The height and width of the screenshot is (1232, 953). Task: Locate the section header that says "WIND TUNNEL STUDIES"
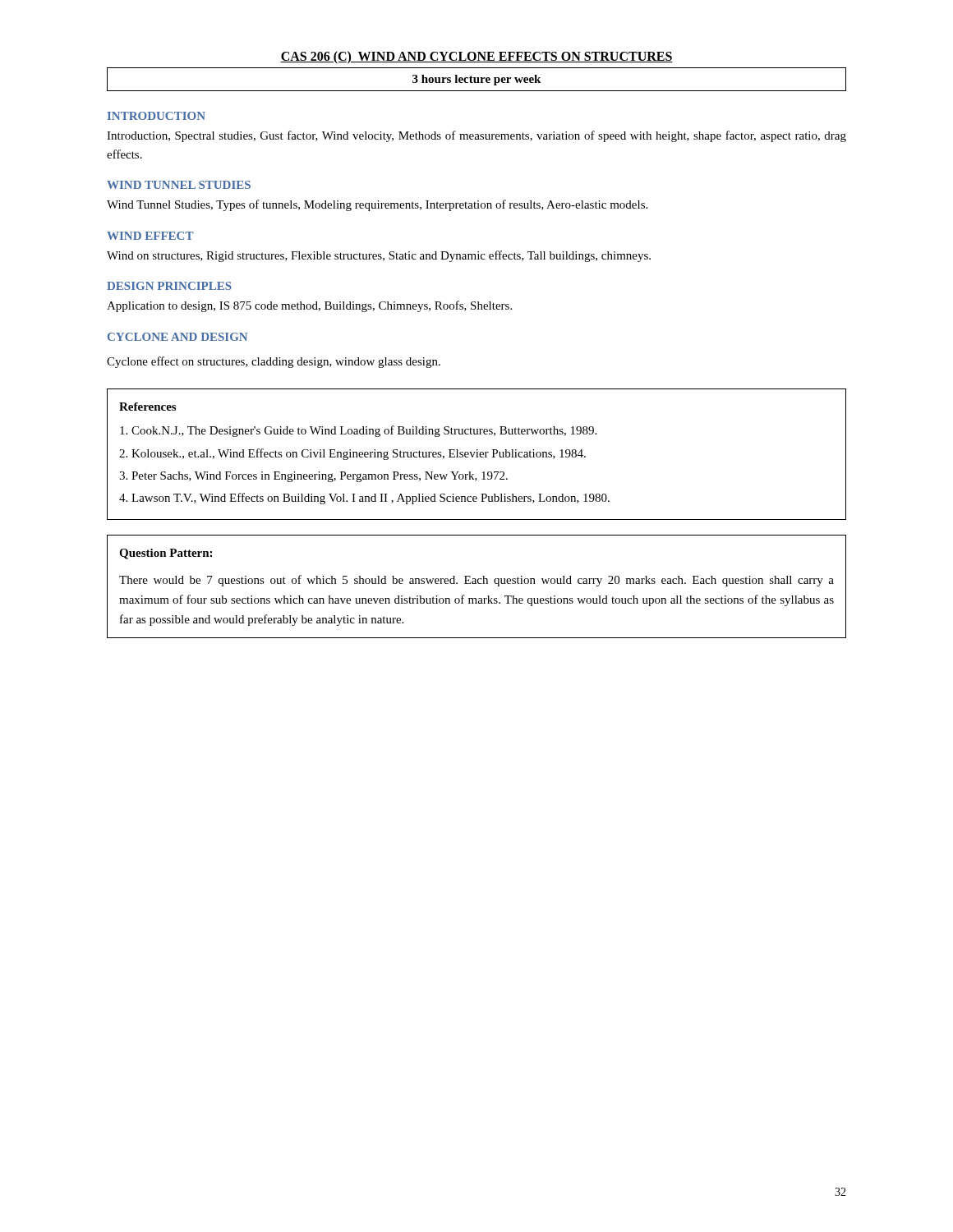point(179,185)
